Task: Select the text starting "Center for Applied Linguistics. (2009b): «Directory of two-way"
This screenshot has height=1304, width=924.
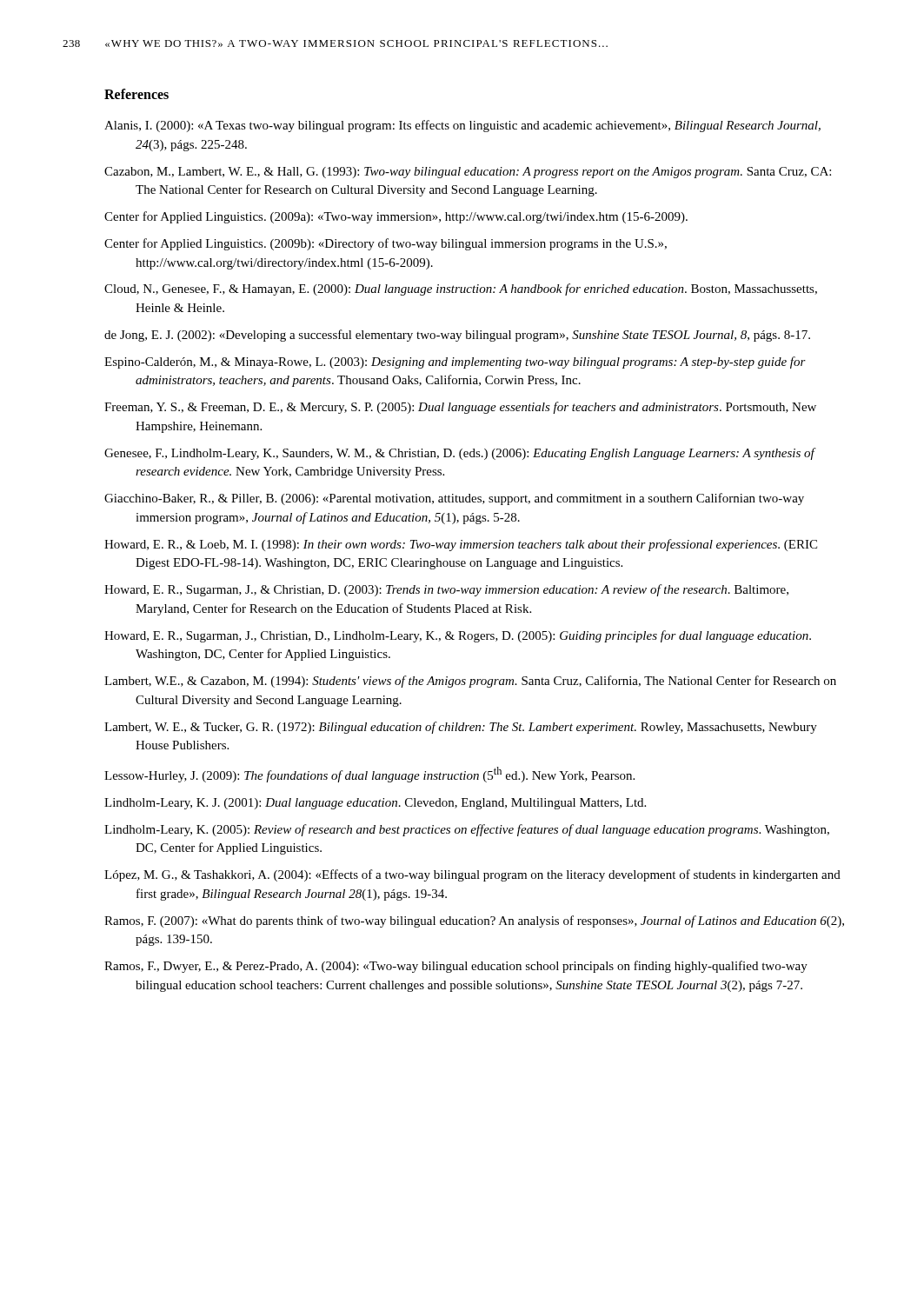Action: pos(386,253)
